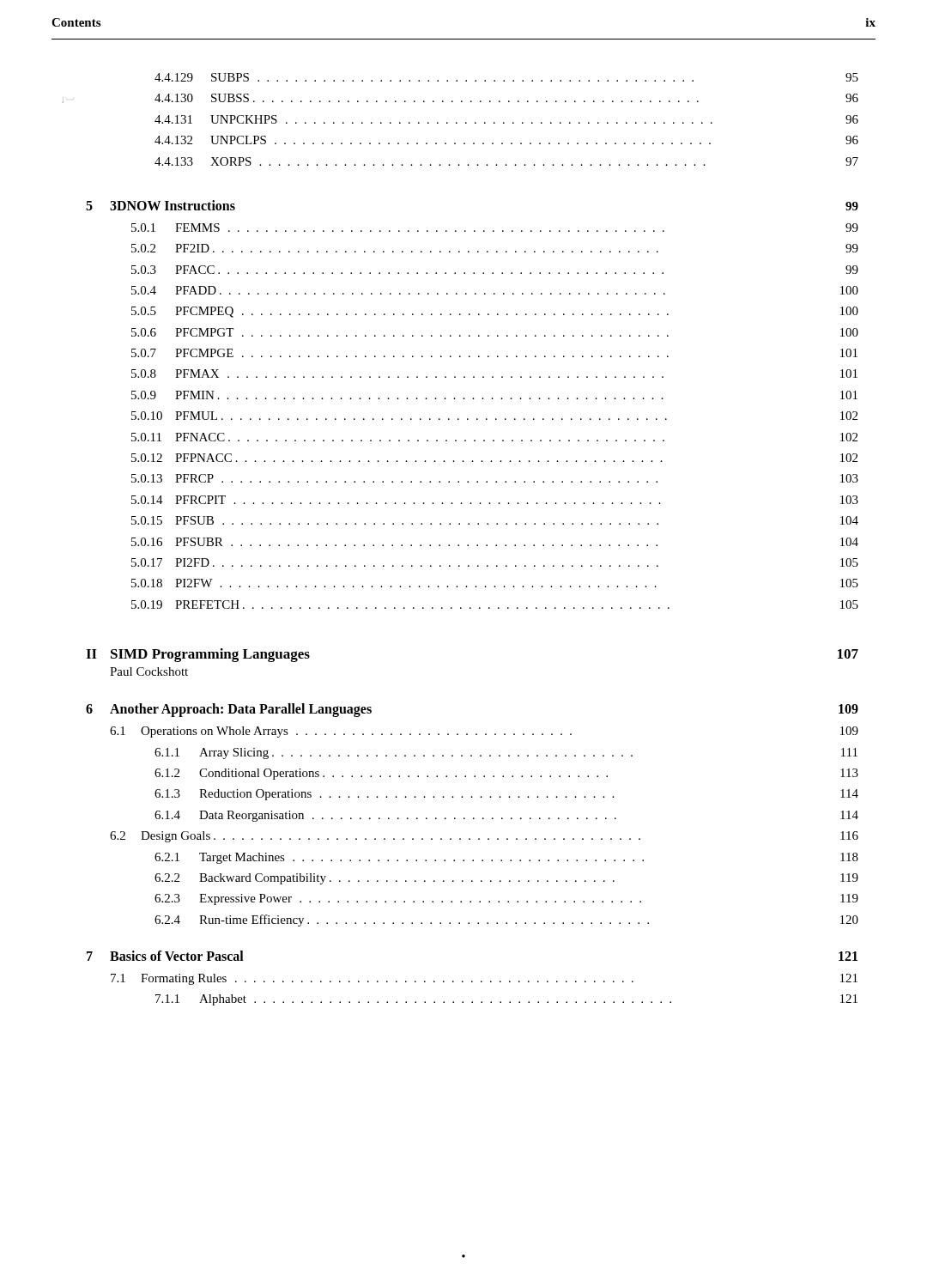Select the block starting "5.0.3 PFACC . . . . . ."
Viewport: 927px width, 1288px height.
pos(494,269)
